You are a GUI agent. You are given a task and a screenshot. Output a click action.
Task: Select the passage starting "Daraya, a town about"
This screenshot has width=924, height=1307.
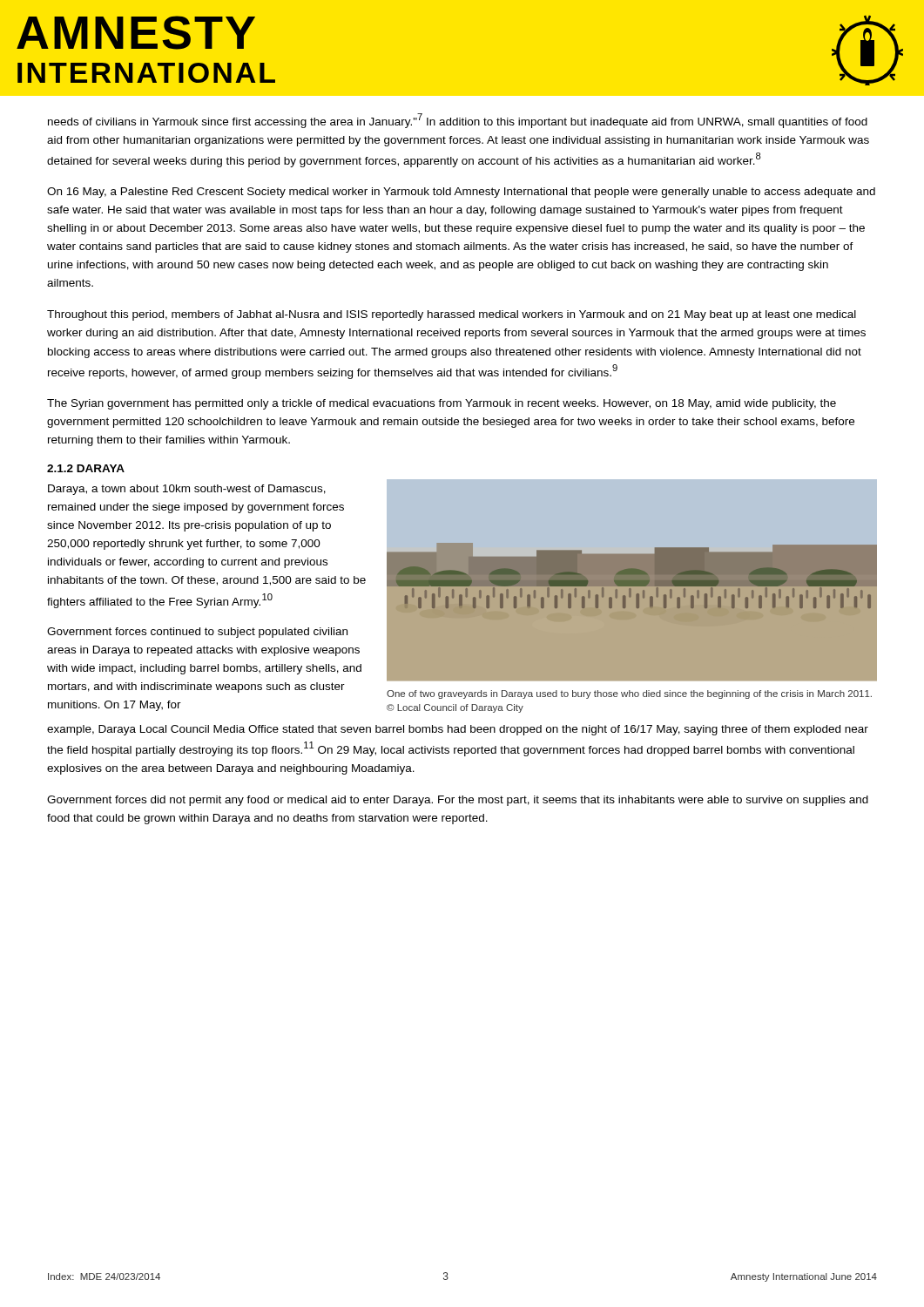click(207, 545)
